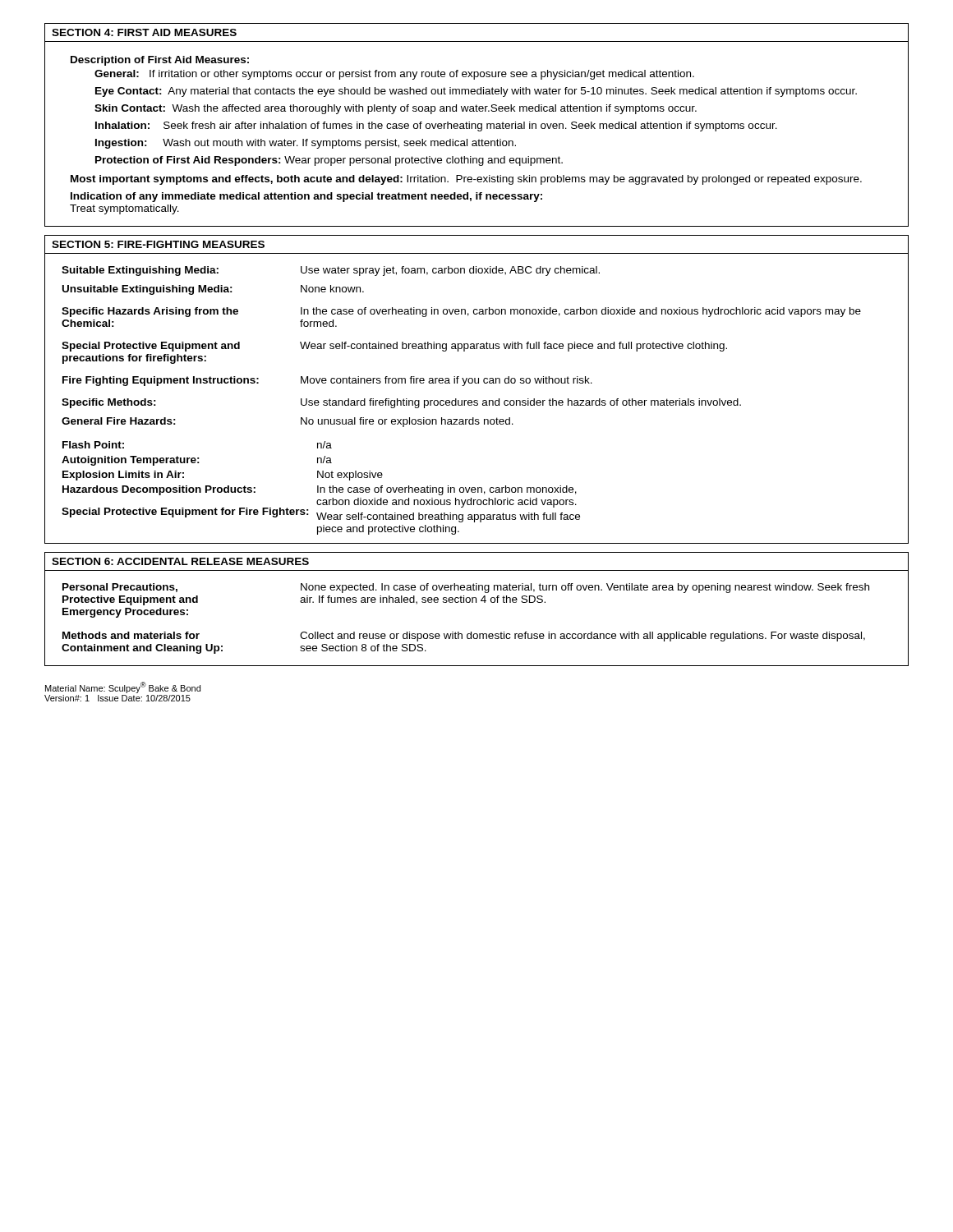Image resolution: width=953 pixels, height=1232 pixels.
Task: Select the text block with the text "Protection of First Aid Responders:"
Action: click(329, 160)
